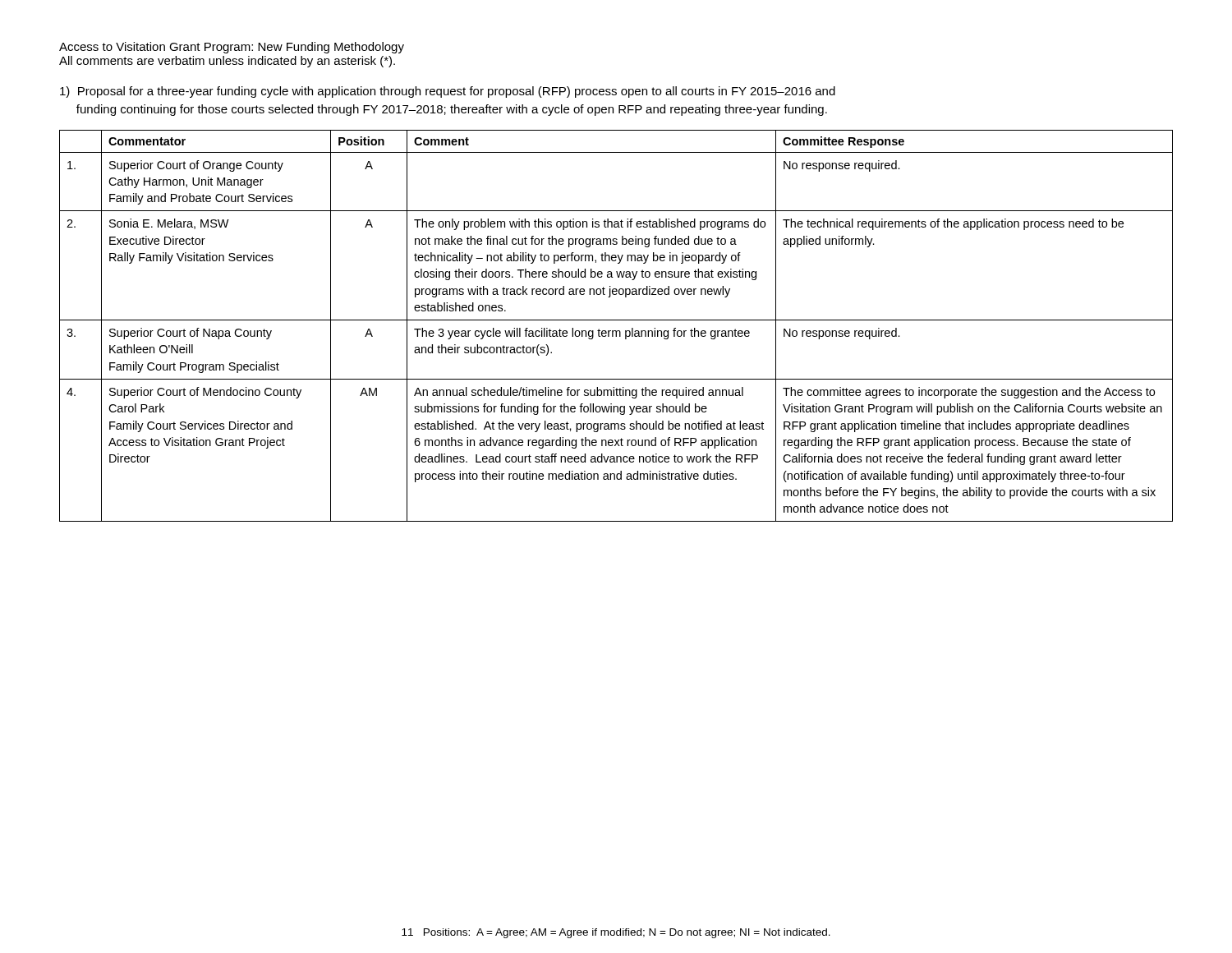Click on the text block with the text "1) Proposal for a three-year funding cycle with"
The width and height of the screenshot is (1232, 953).
click(447, 100)
